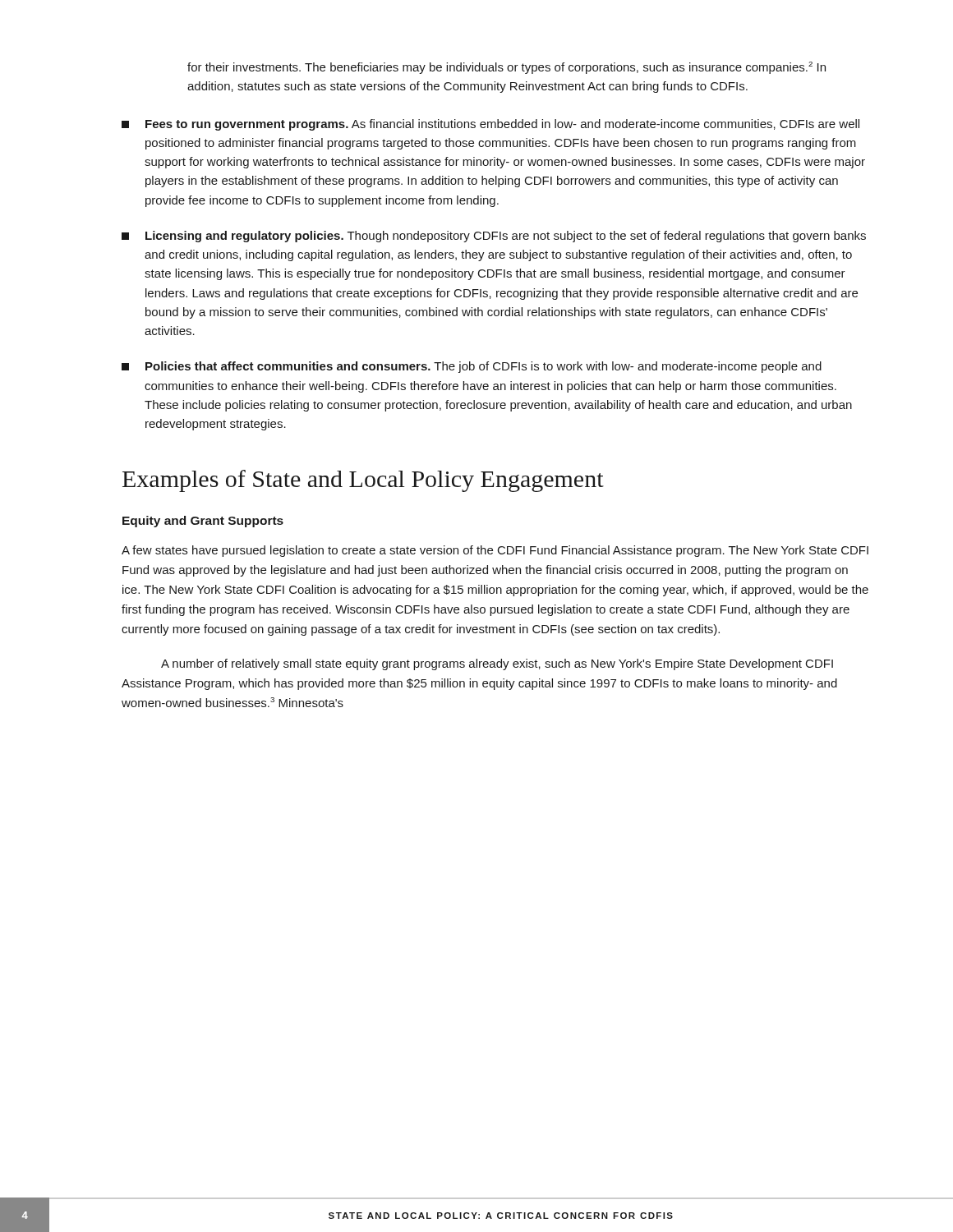The height and width of the screenshot is (1232, 953).
Task: Find the block on this page that starts "Policies that affect communities and consumers. The"
Action: pyautogui.click(x=496, y=395)
